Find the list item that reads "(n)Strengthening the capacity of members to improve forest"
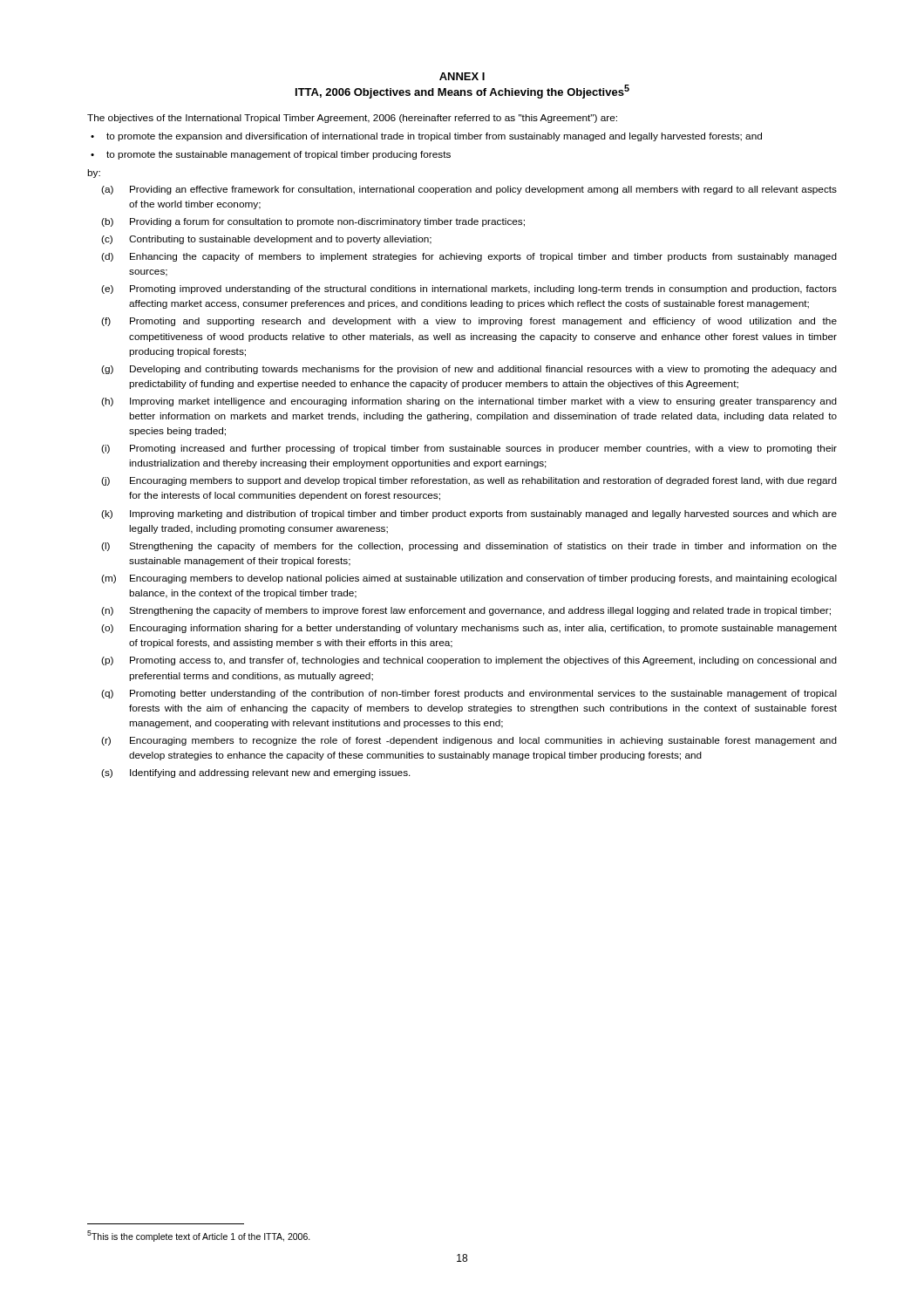The width and height of the screenshot is (924, 1308). click(462, 611)
